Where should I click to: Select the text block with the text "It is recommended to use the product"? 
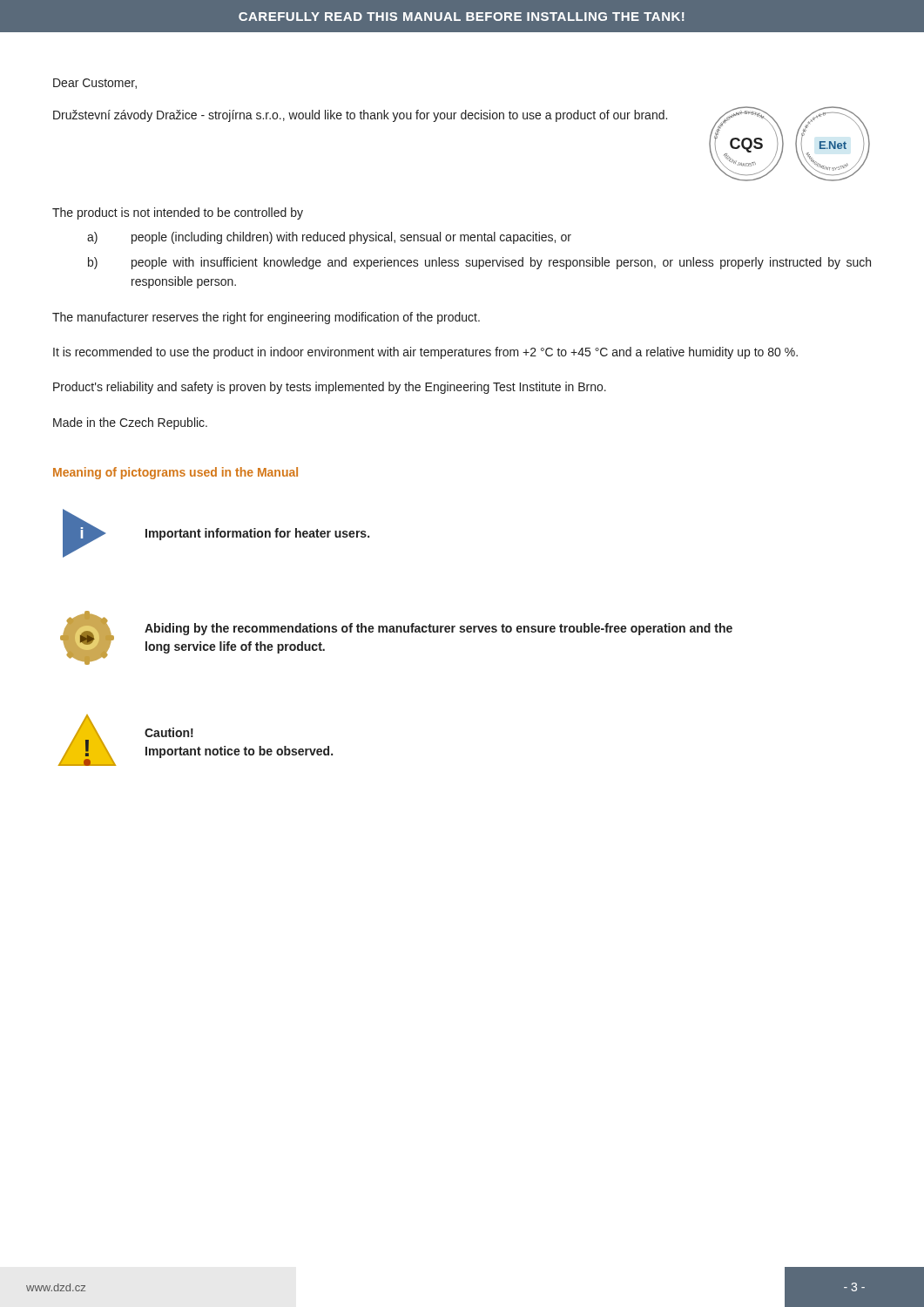tap(426, 352)
